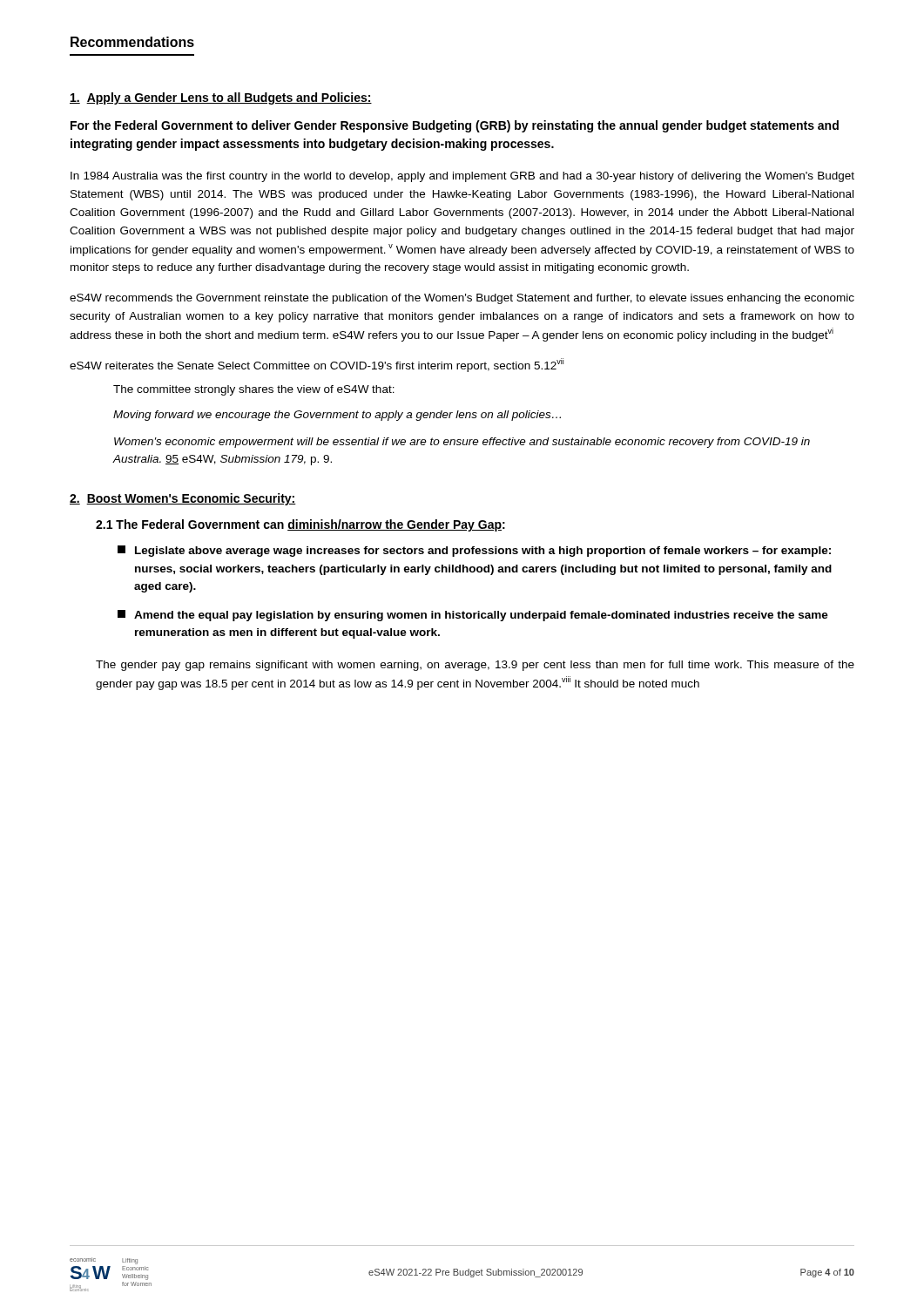The image size is (924, 1307).
Task: Find the text block that says "In 1984 Australia was the first country in"
Action: 462,222
